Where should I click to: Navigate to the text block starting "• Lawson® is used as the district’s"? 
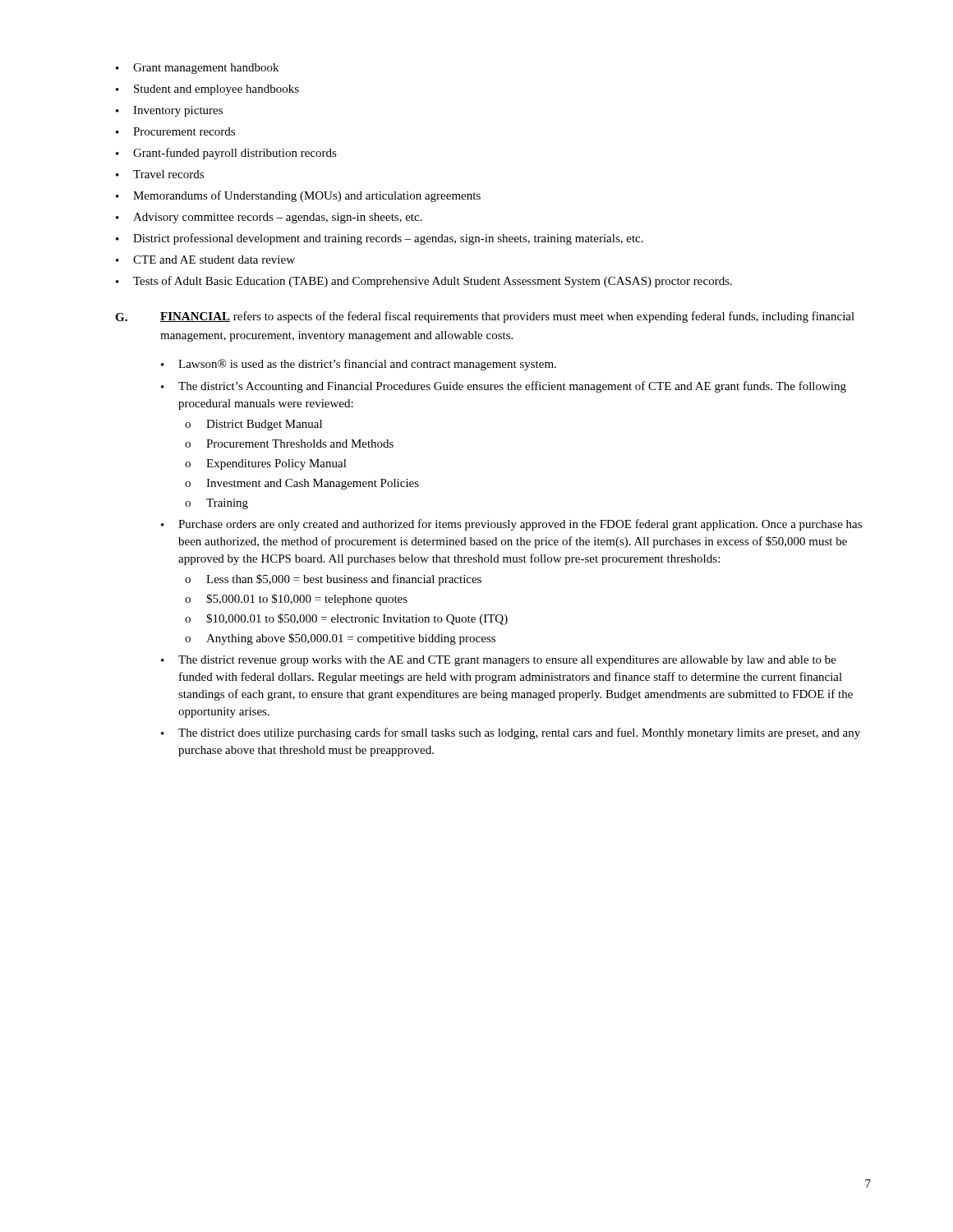[516, 365]
